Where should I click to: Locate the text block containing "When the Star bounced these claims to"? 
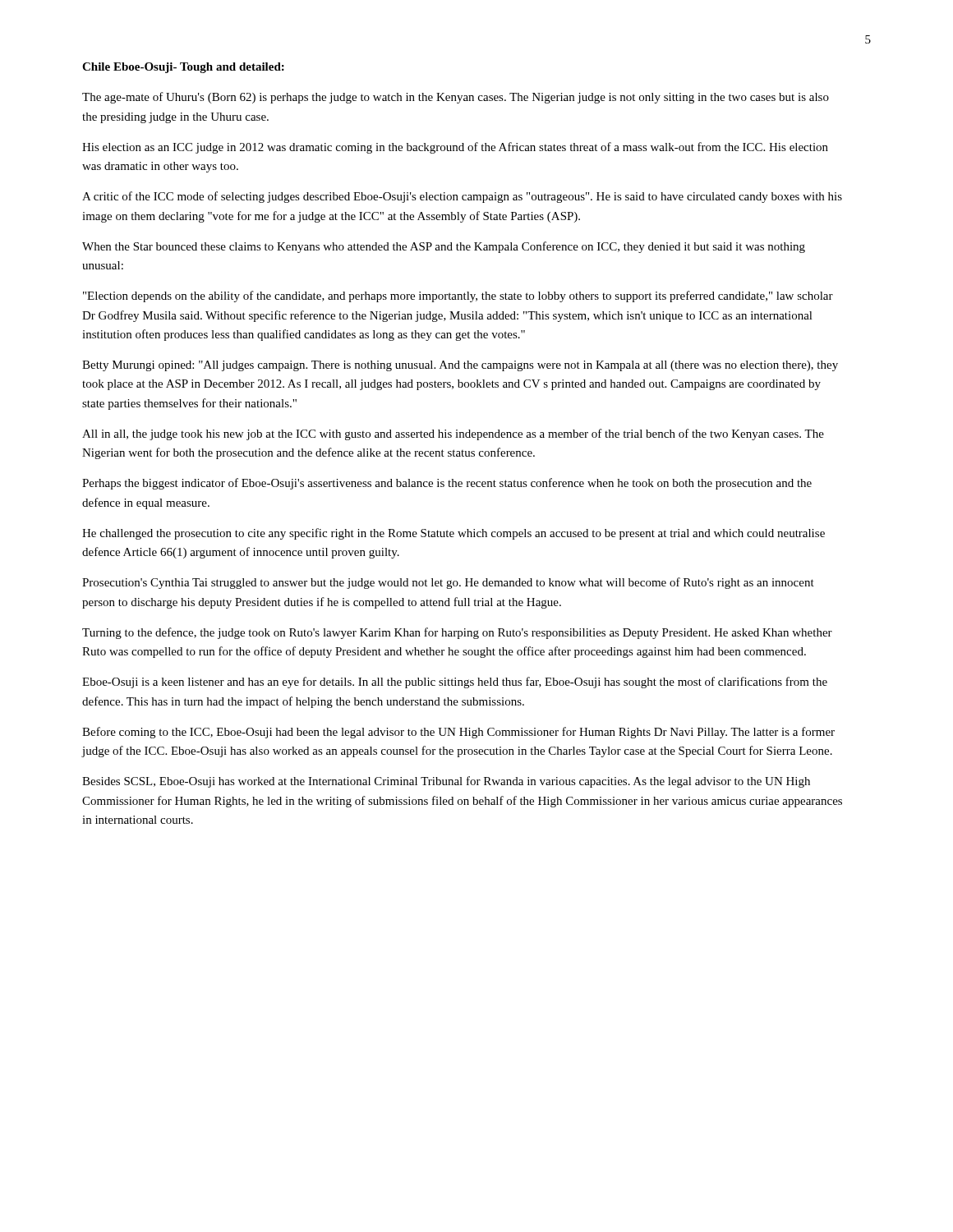[444, 256]
